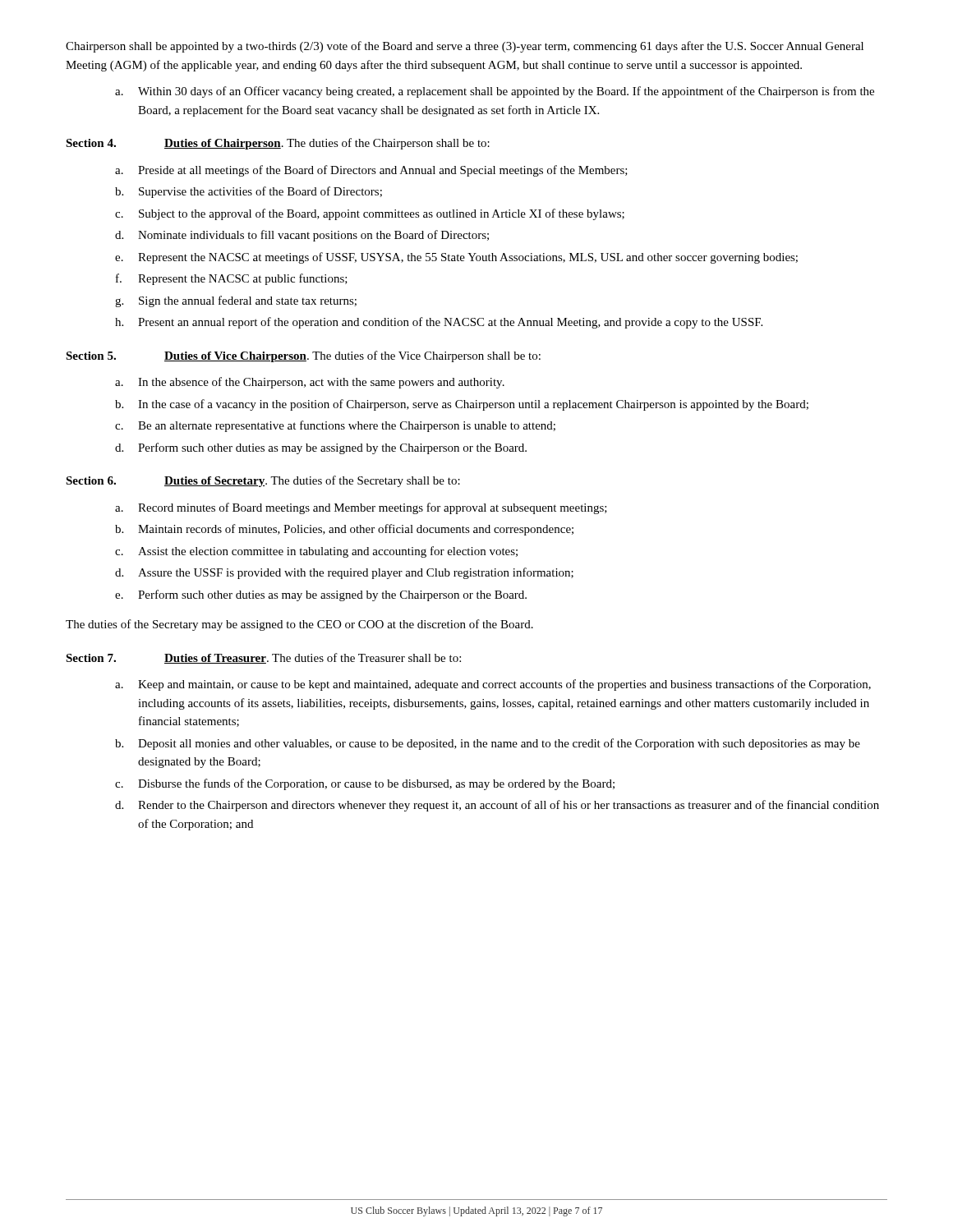Where is the passage that starts "c. Be an alternate representative at functions where"?
This screenshot has width=953, height=1232.
click(x=501, y=426)
